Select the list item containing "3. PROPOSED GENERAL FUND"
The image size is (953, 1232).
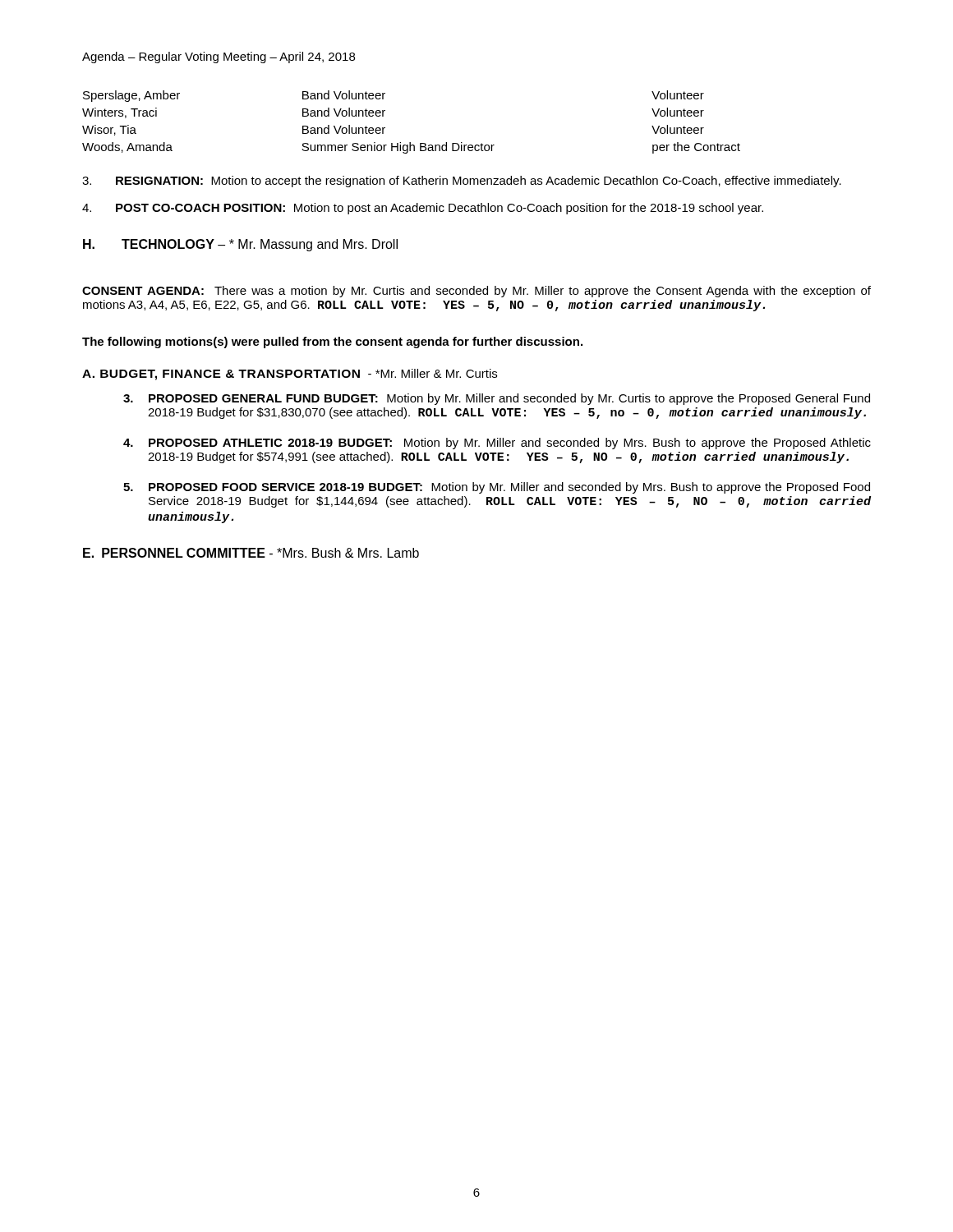[x=497, y=406]
